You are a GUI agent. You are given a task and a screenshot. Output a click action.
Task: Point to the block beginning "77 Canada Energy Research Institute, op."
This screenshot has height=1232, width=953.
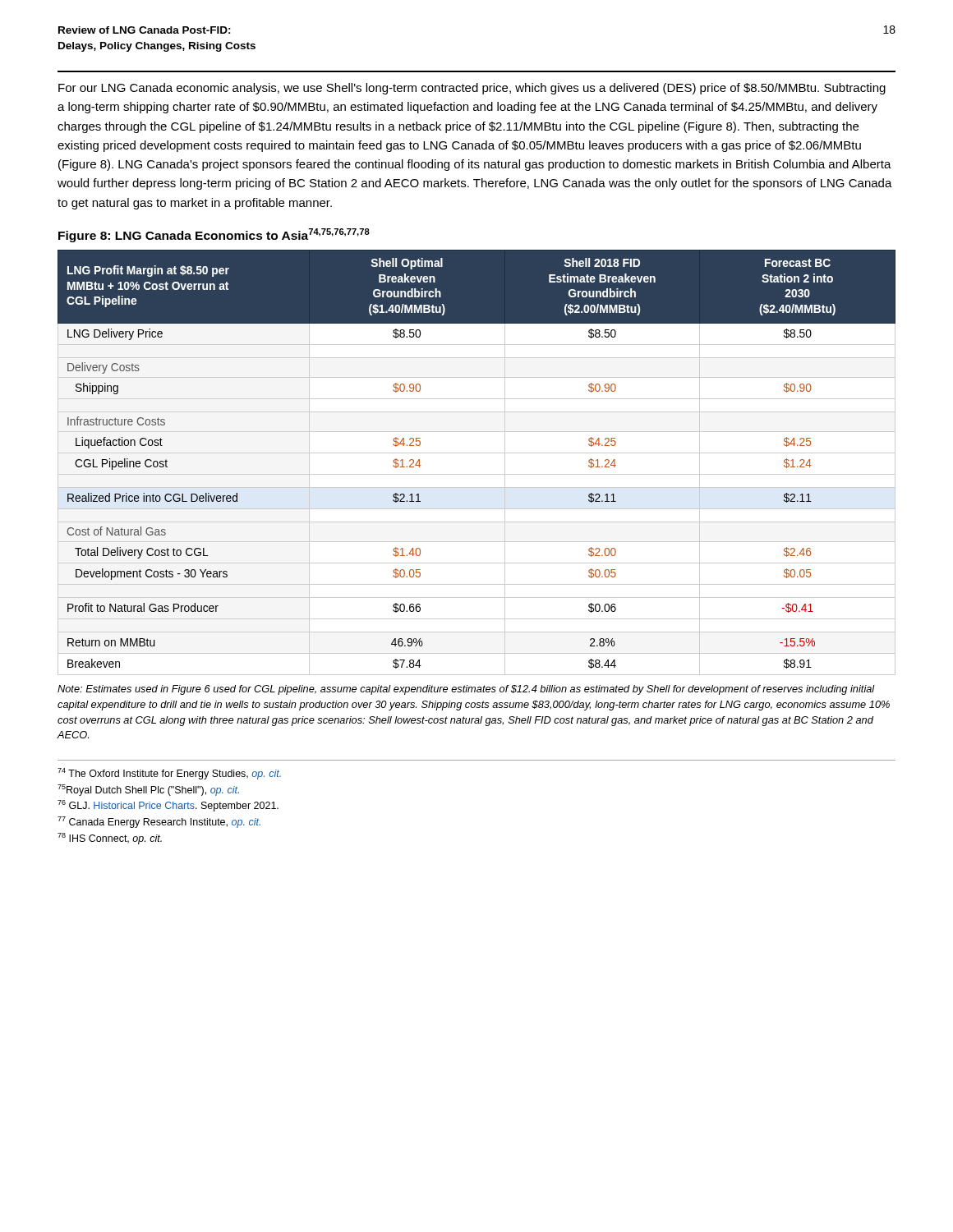pyautogui.click(x=159, y=822)
